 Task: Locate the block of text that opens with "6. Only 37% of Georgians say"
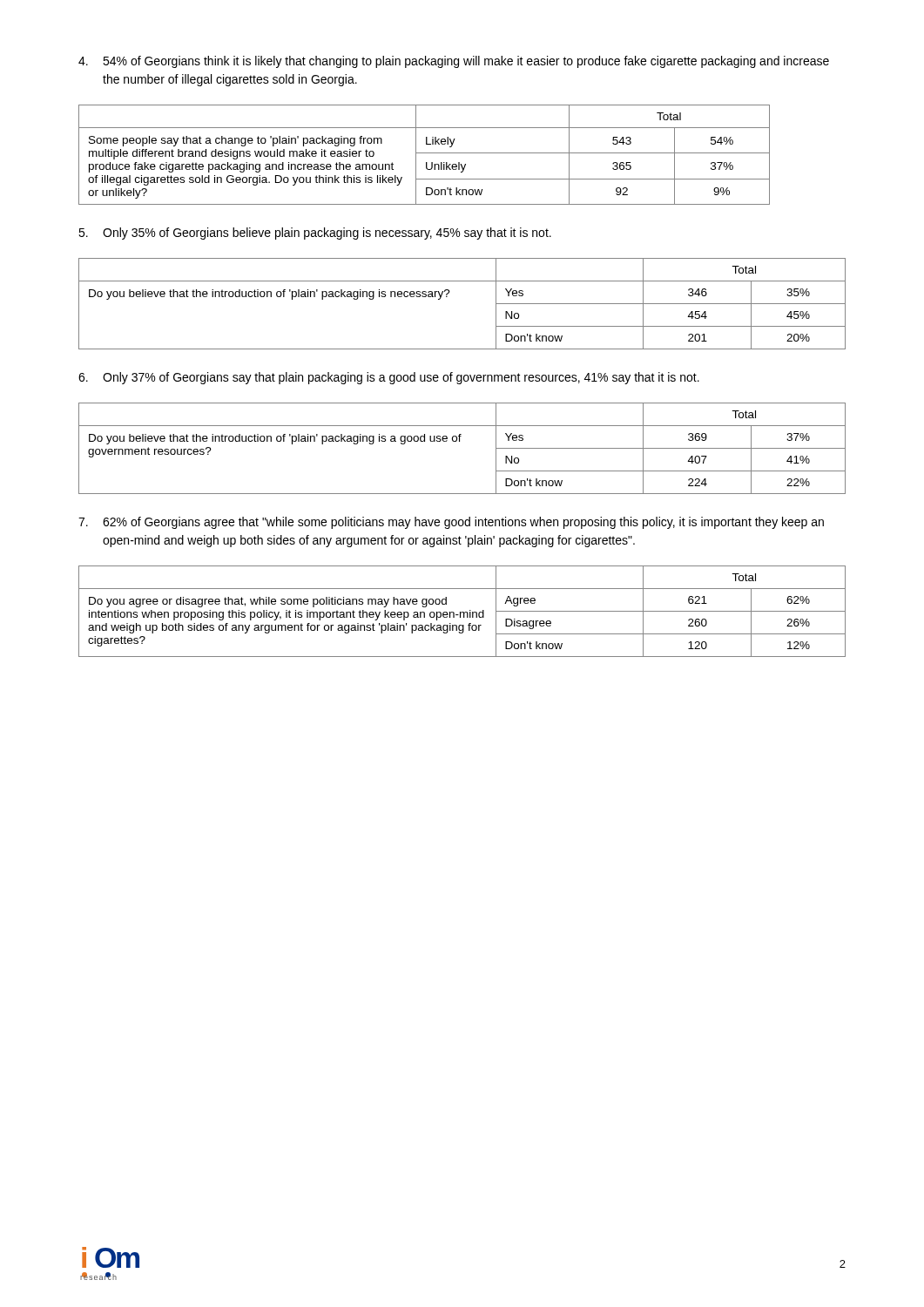coord(389,378)
